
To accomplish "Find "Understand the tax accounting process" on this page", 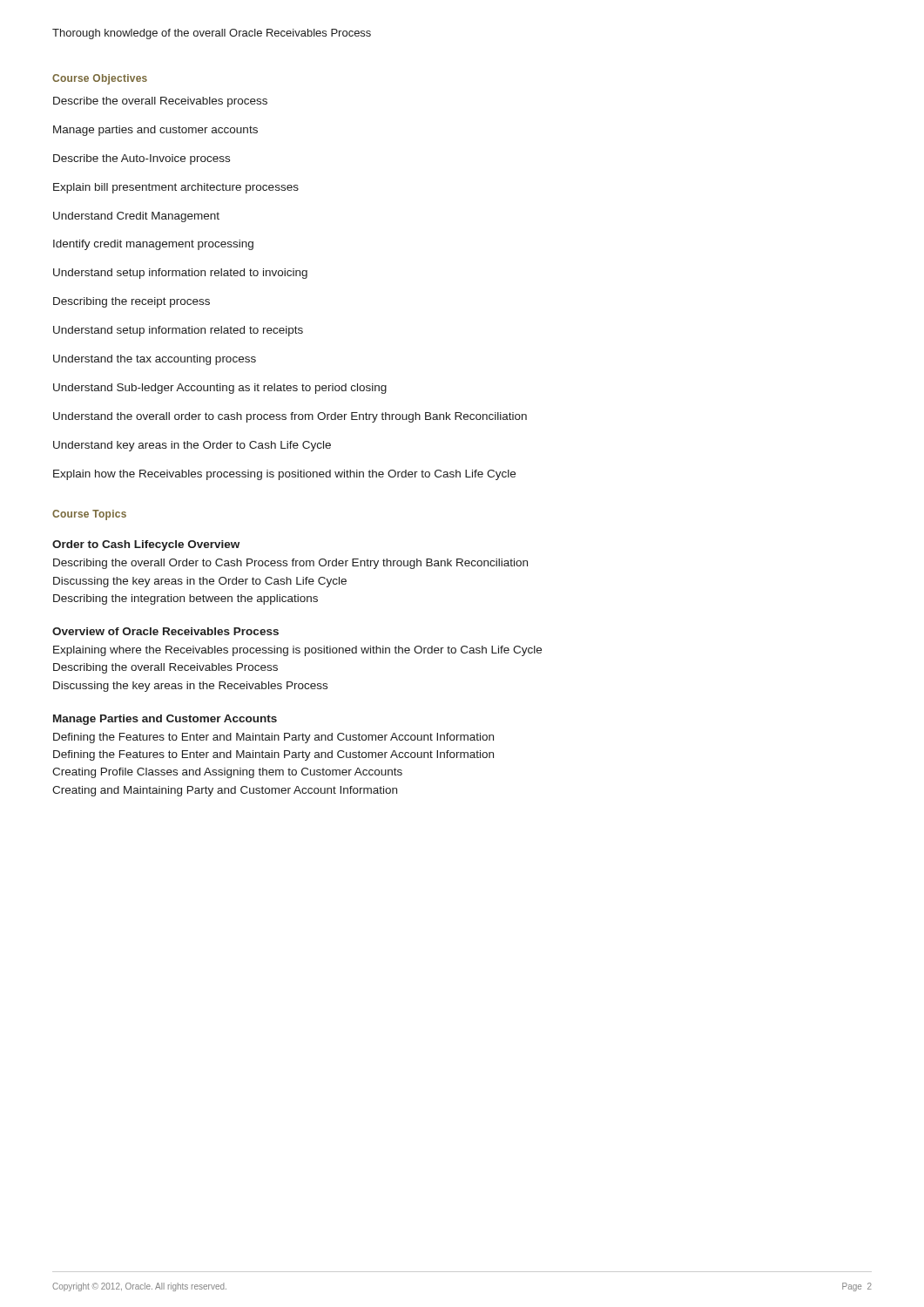I will 154,359.
